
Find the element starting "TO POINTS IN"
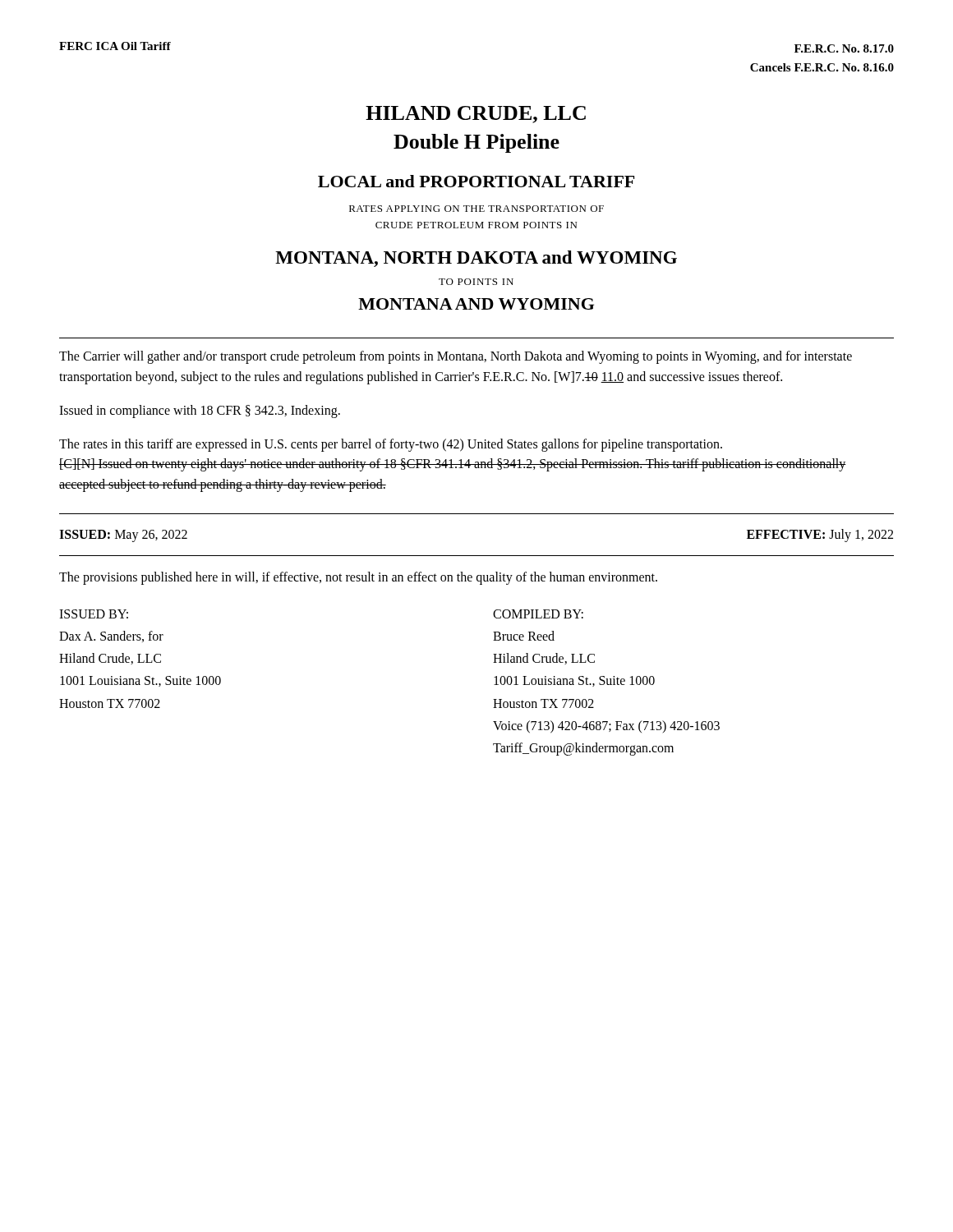coord(476,282)
